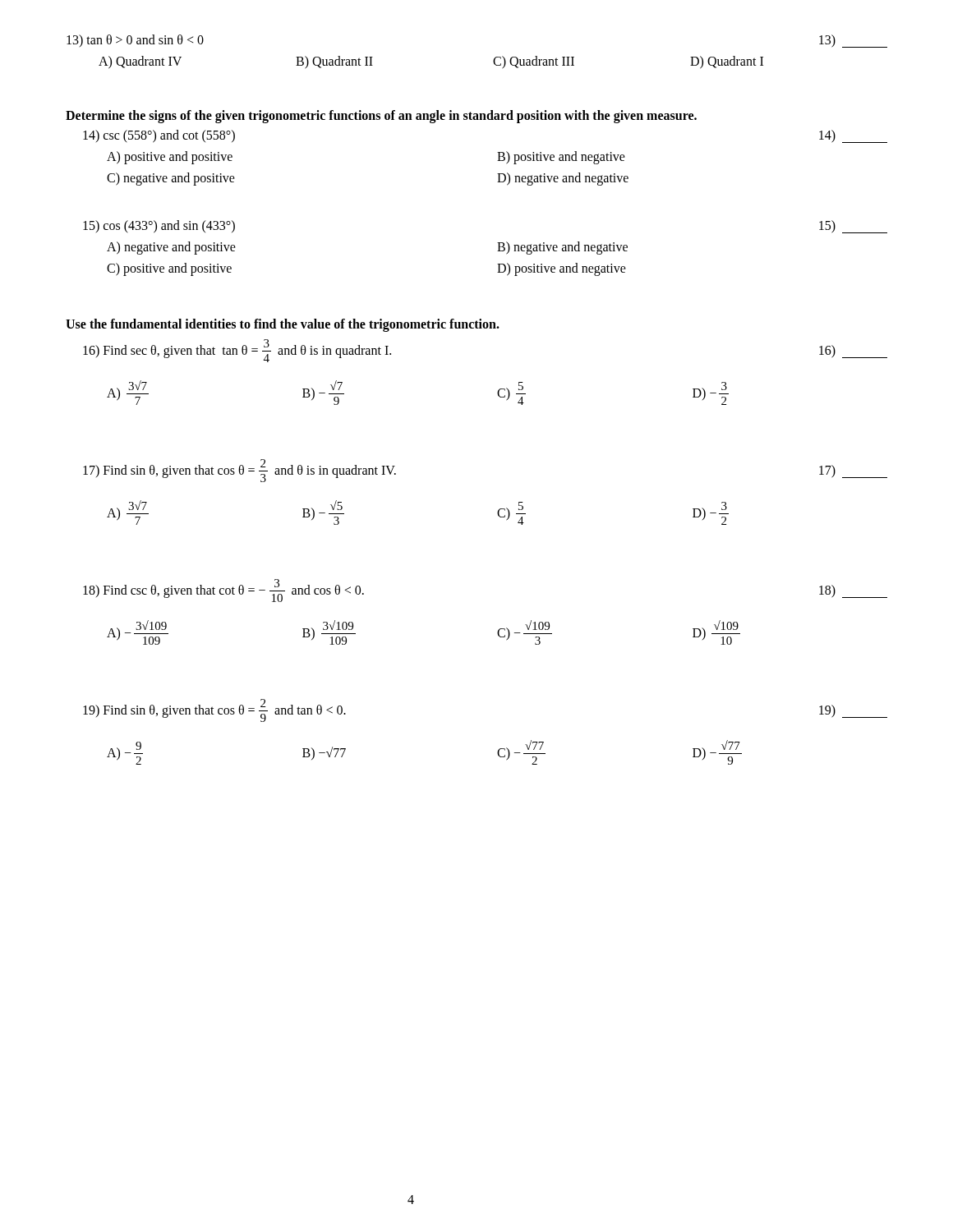Navigate to the element starting "17) Find sin θ,"
The height and width of the screenshot is (1232, 953).
tap(240, 471)
